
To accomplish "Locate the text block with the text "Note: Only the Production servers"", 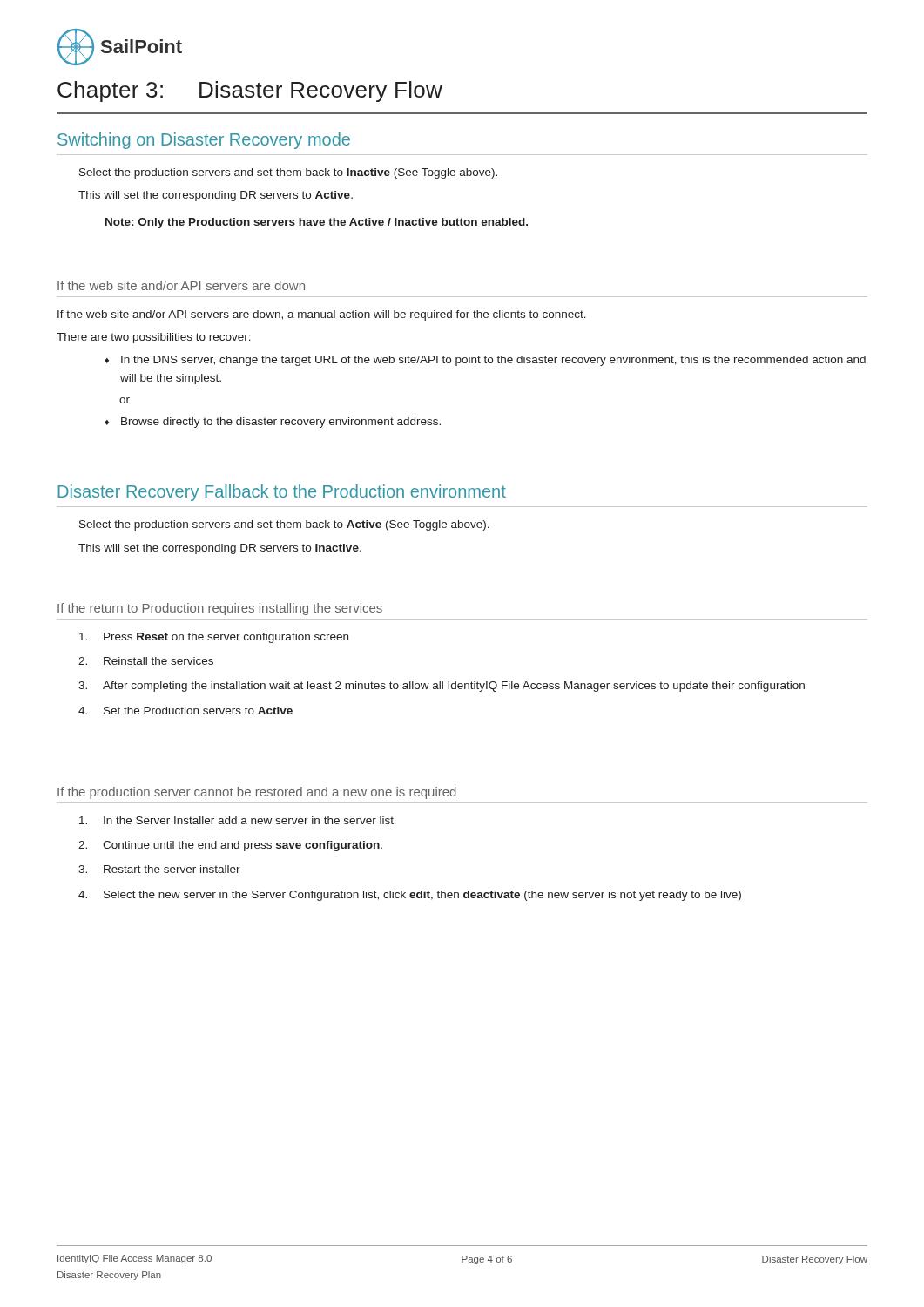I will pyautogui.click(x=317, y=221).
